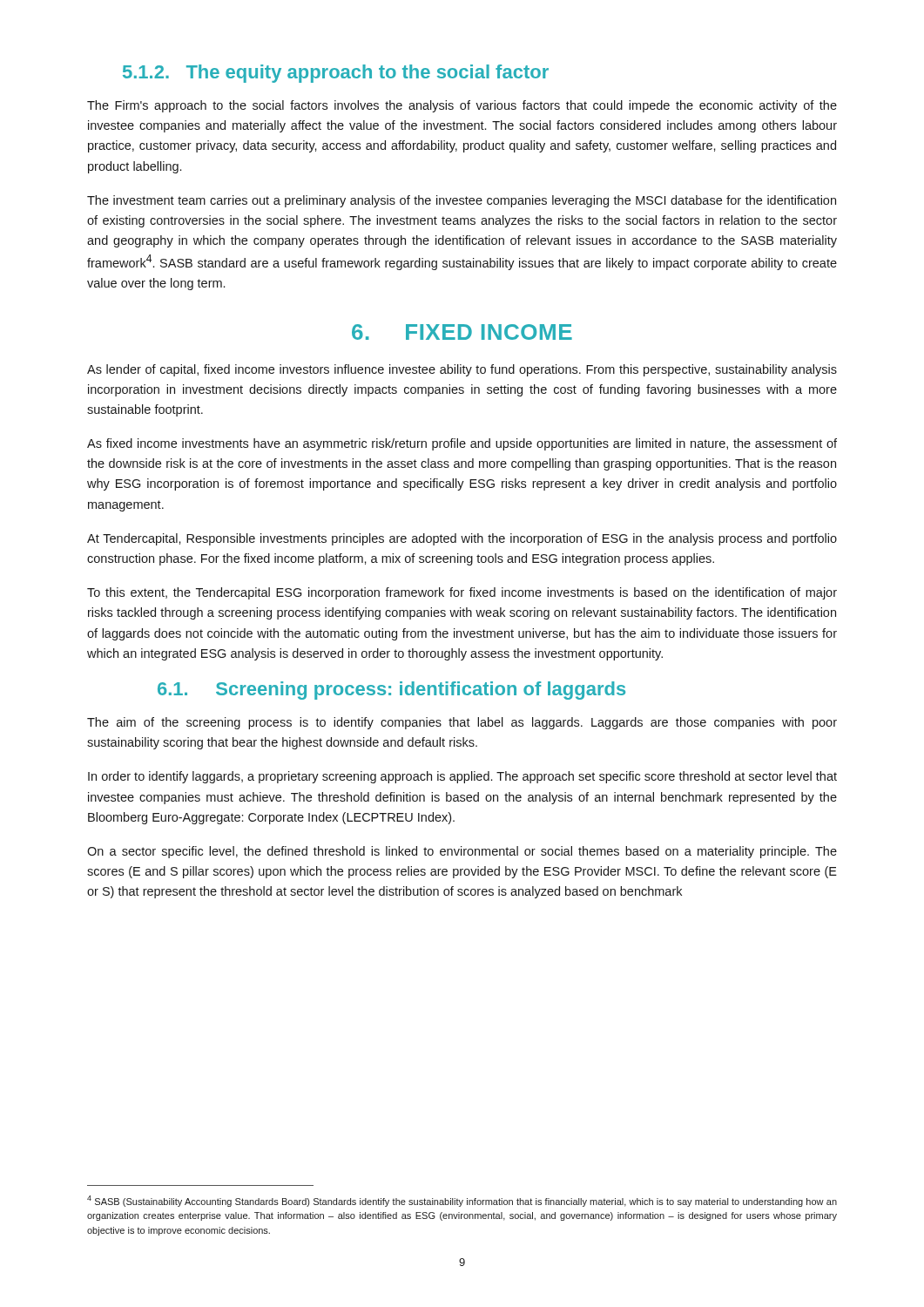Point to the block beginning "As lender of capital, fixed income investors influence"
Viewport: 924px width, 1307px height.
(x=462, y=390)
